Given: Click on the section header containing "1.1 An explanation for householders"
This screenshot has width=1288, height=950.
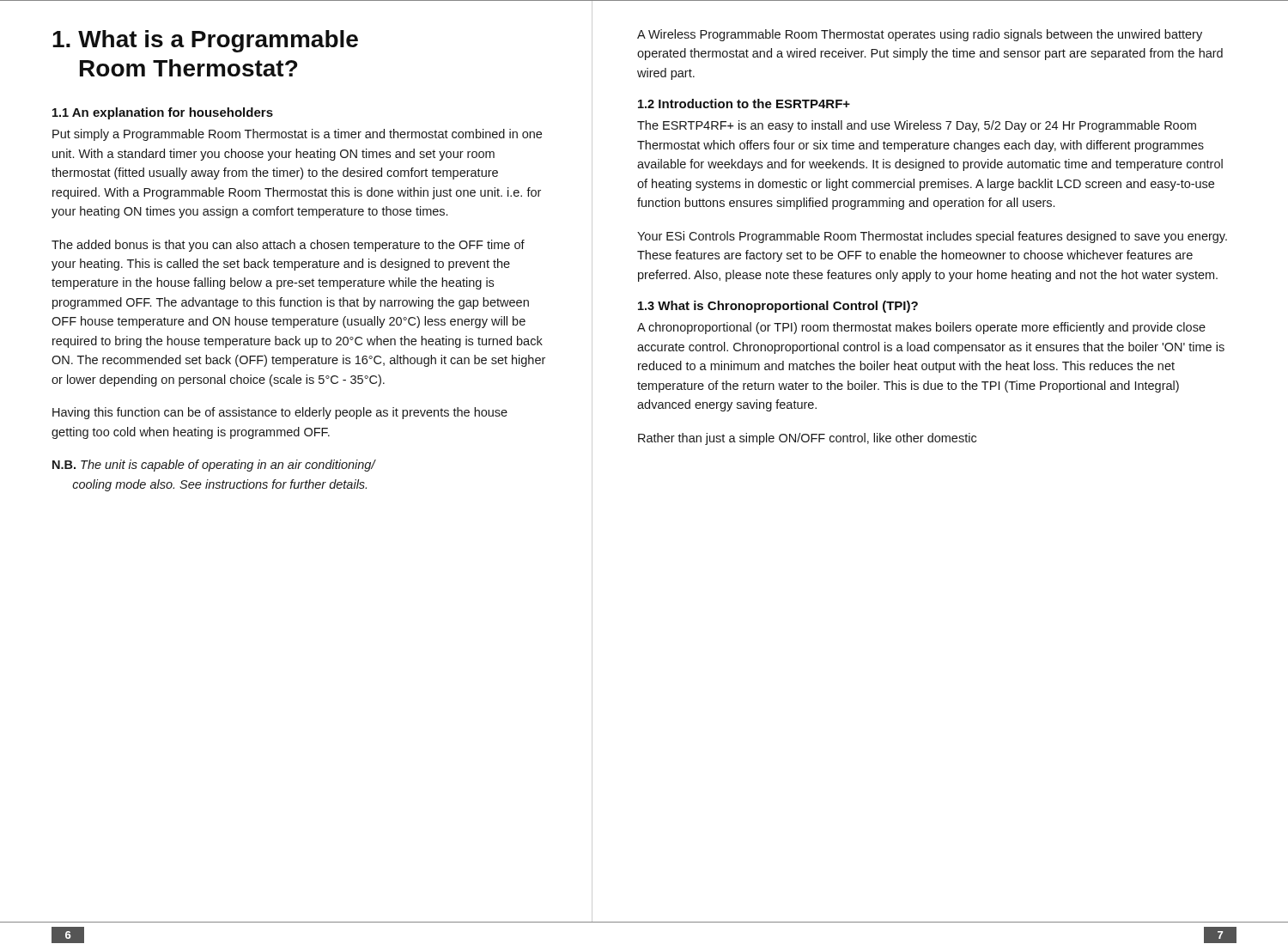Looking at the screenshot, I should click(163, 113).
